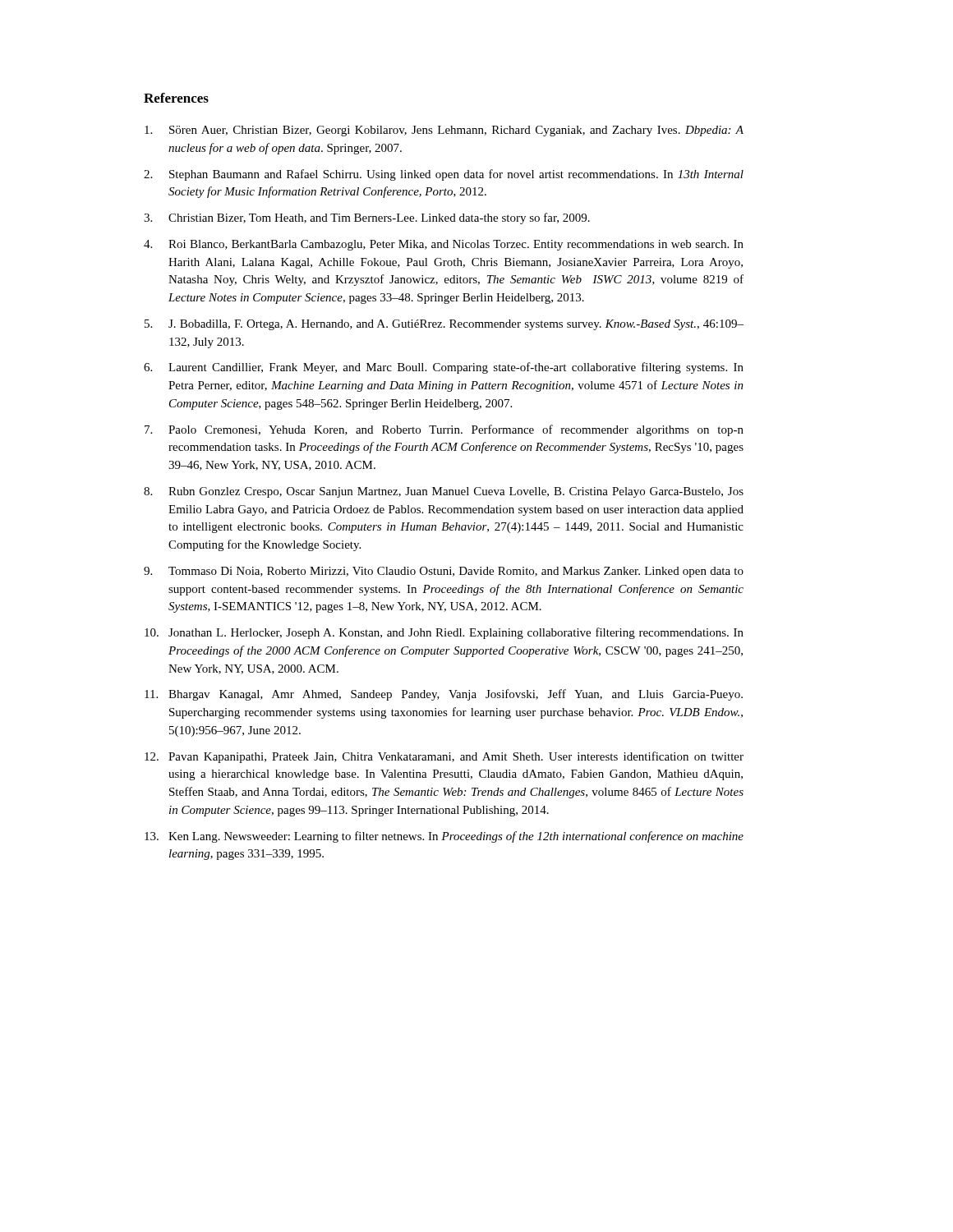Find the region starting "2.Stephan Baumann and Rafael"
Viewport: 953px width, 1232px height.
pos(444,183)
